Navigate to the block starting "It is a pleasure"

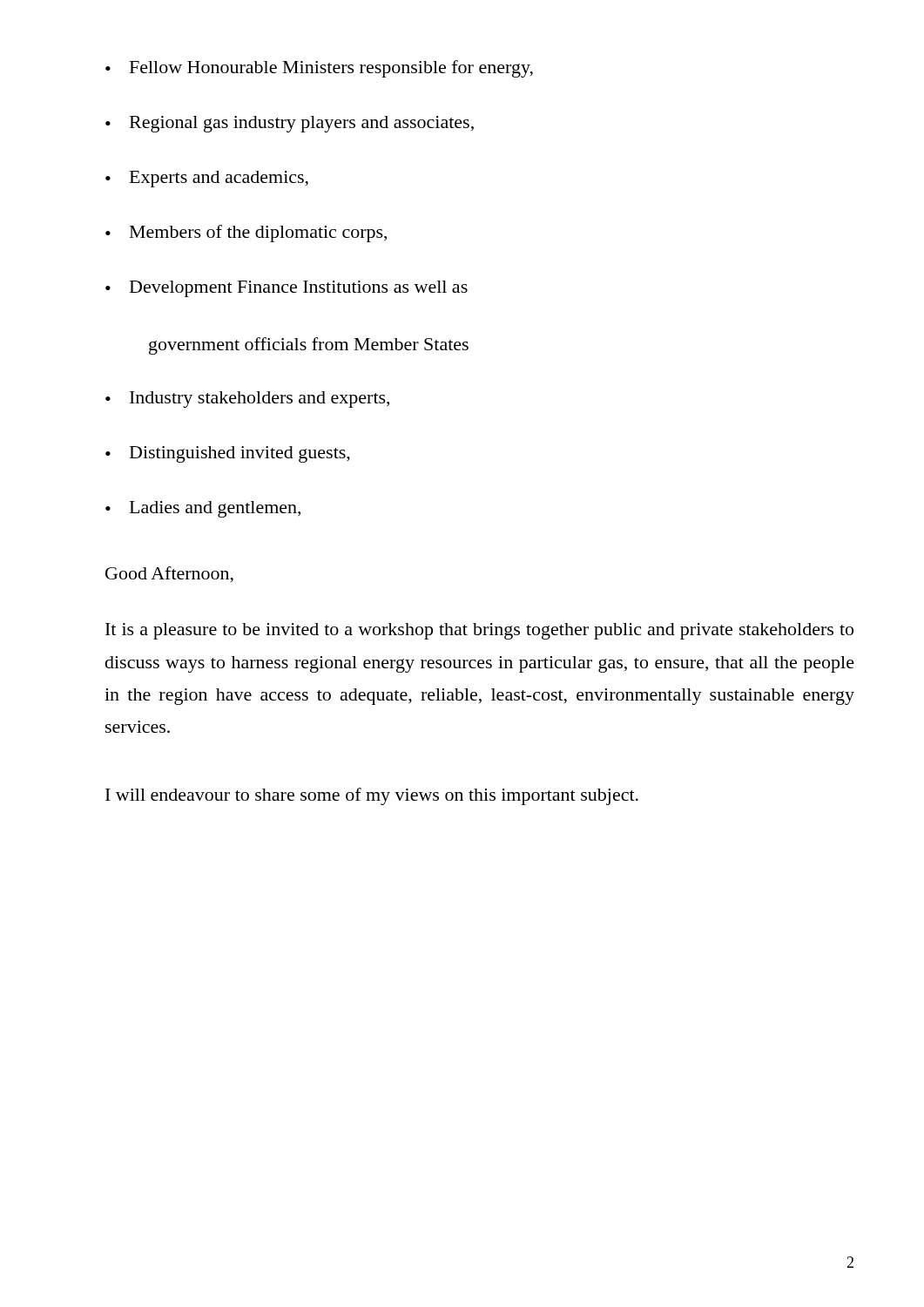pyautogui.click(x=479, y=678)
